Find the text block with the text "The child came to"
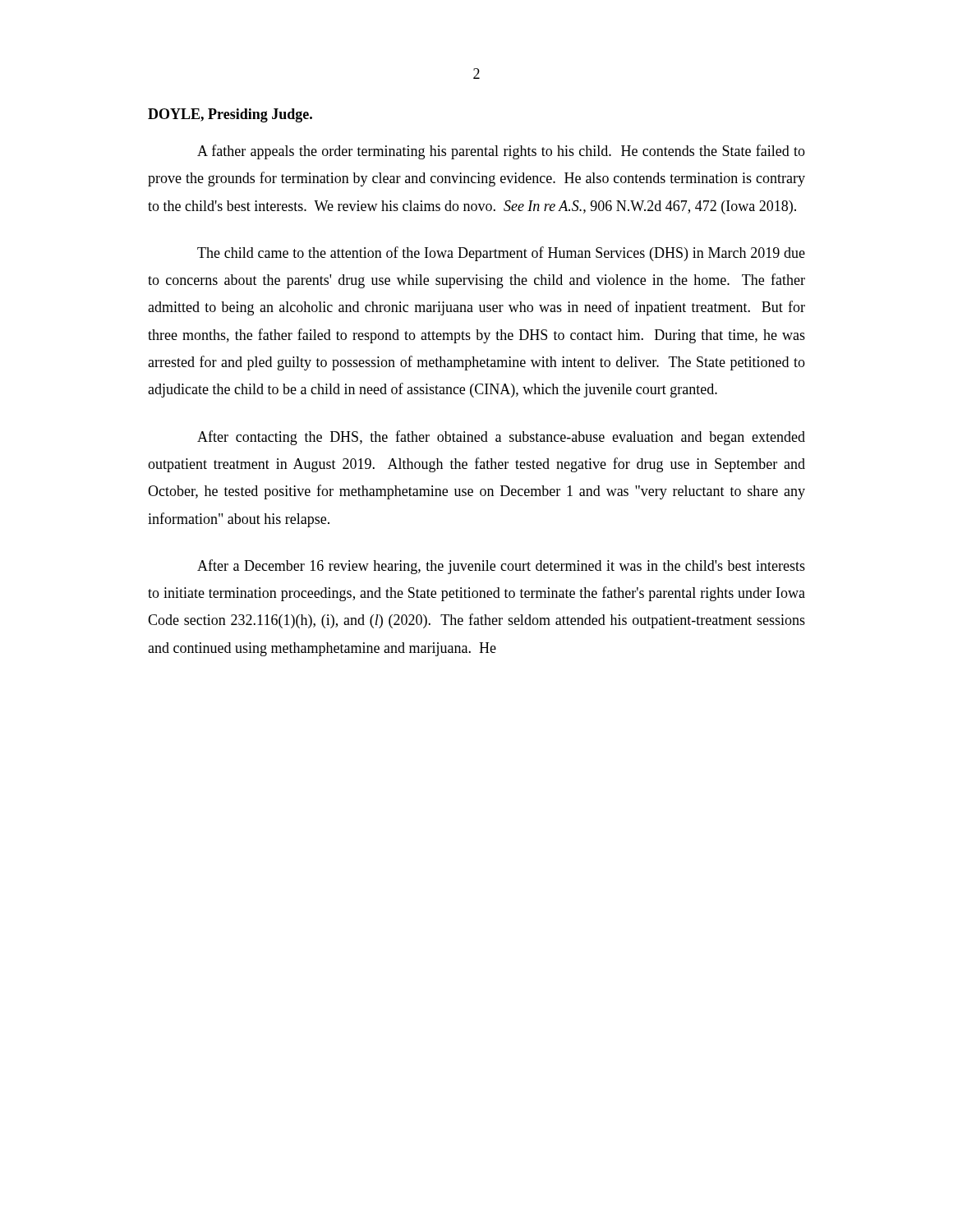 476,321
